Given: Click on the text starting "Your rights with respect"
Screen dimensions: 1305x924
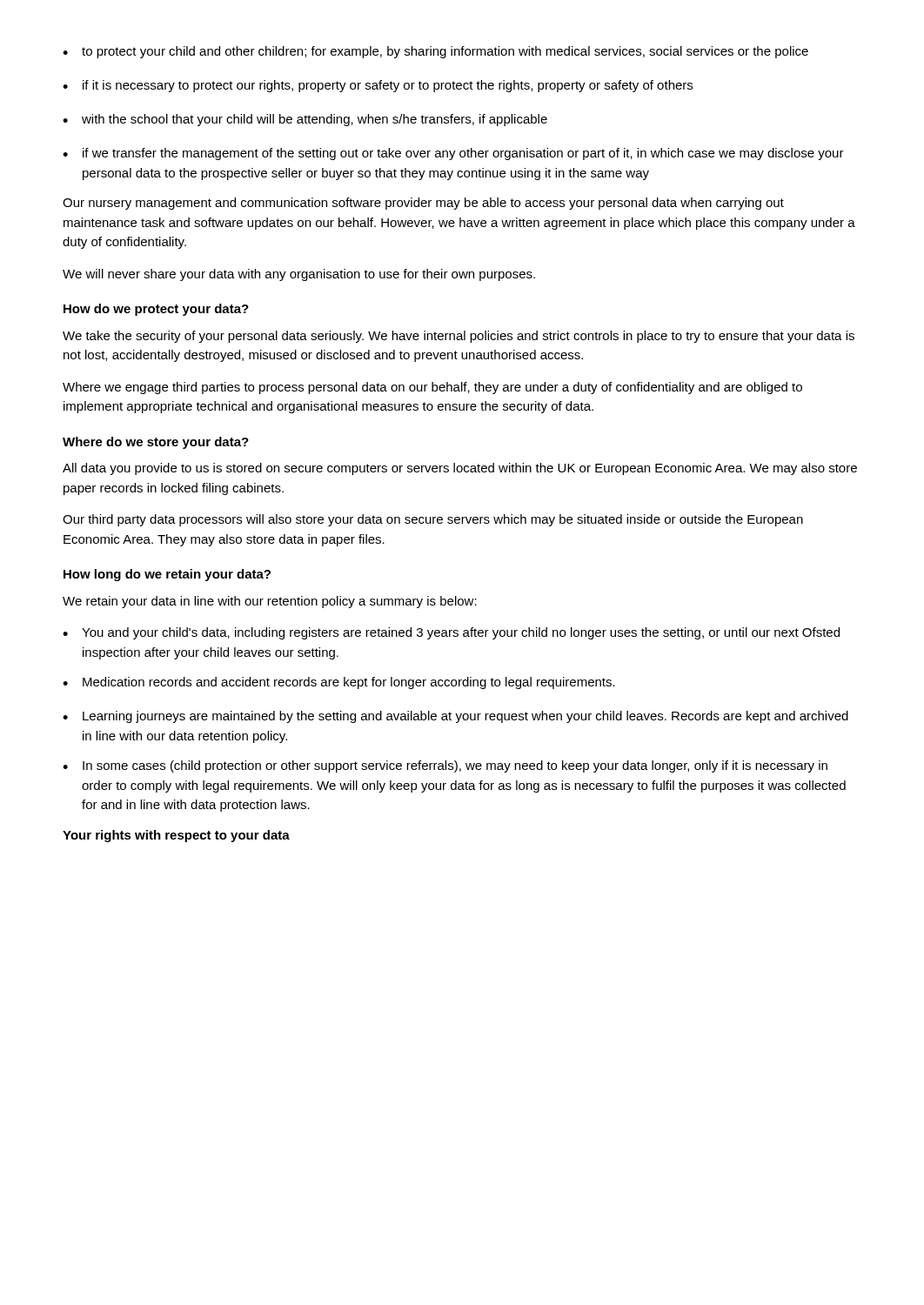Looking at the screenshot, I should click(176, 834).
